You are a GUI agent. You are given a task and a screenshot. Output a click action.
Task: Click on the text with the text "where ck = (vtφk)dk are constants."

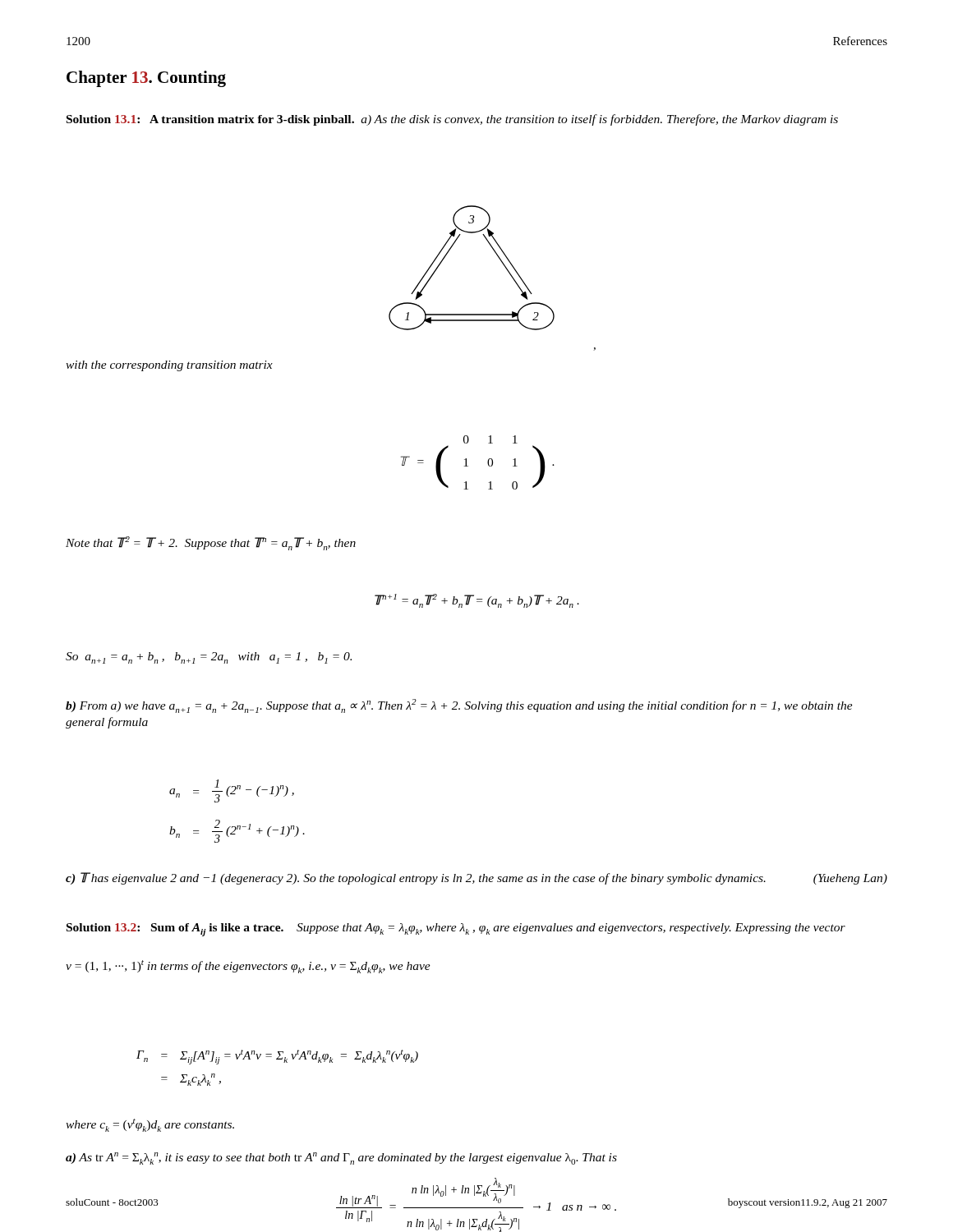(x=151, y=1125)
